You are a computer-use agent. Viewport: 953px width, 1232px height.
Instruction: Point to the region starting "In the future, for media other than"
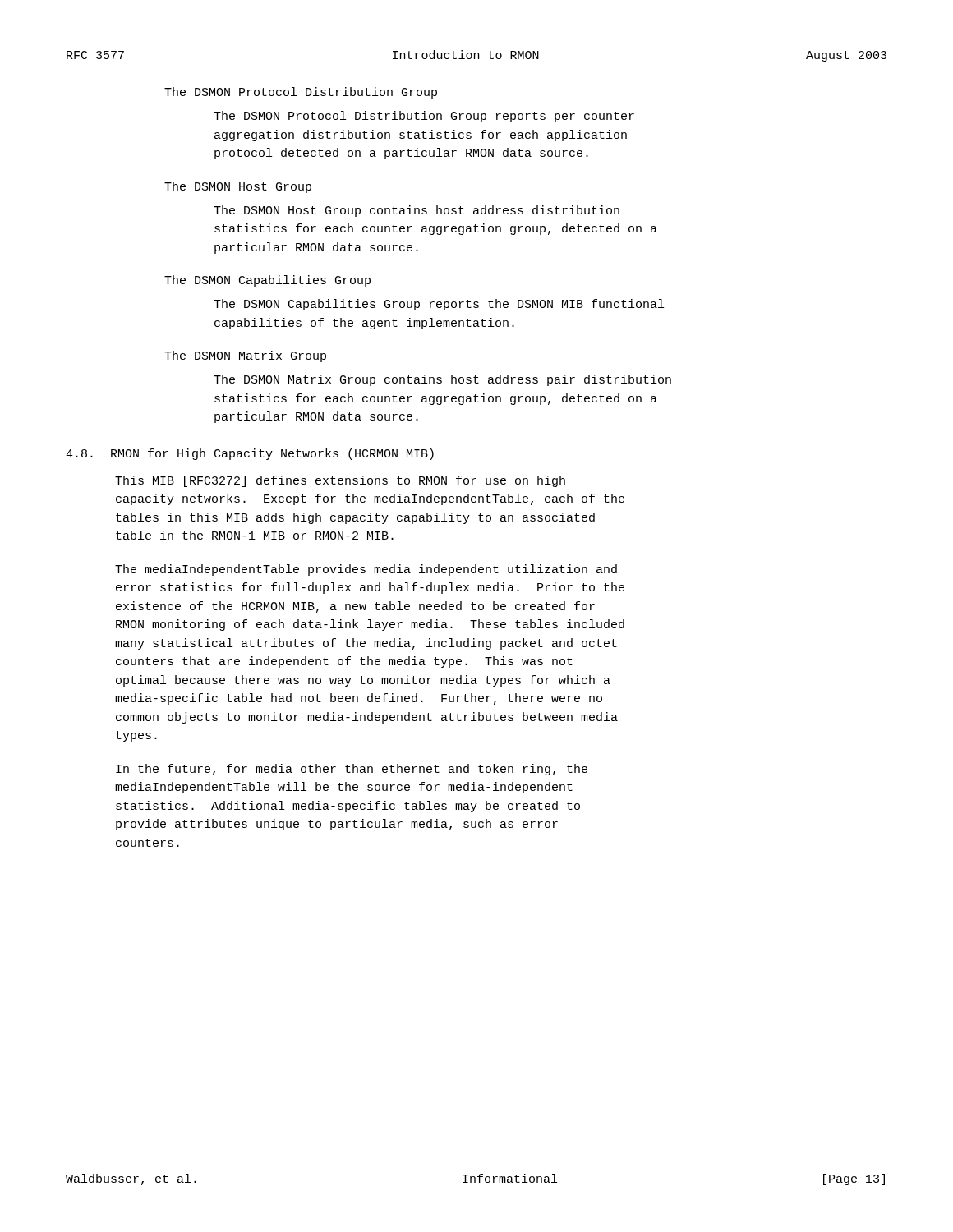coord(352,807)
